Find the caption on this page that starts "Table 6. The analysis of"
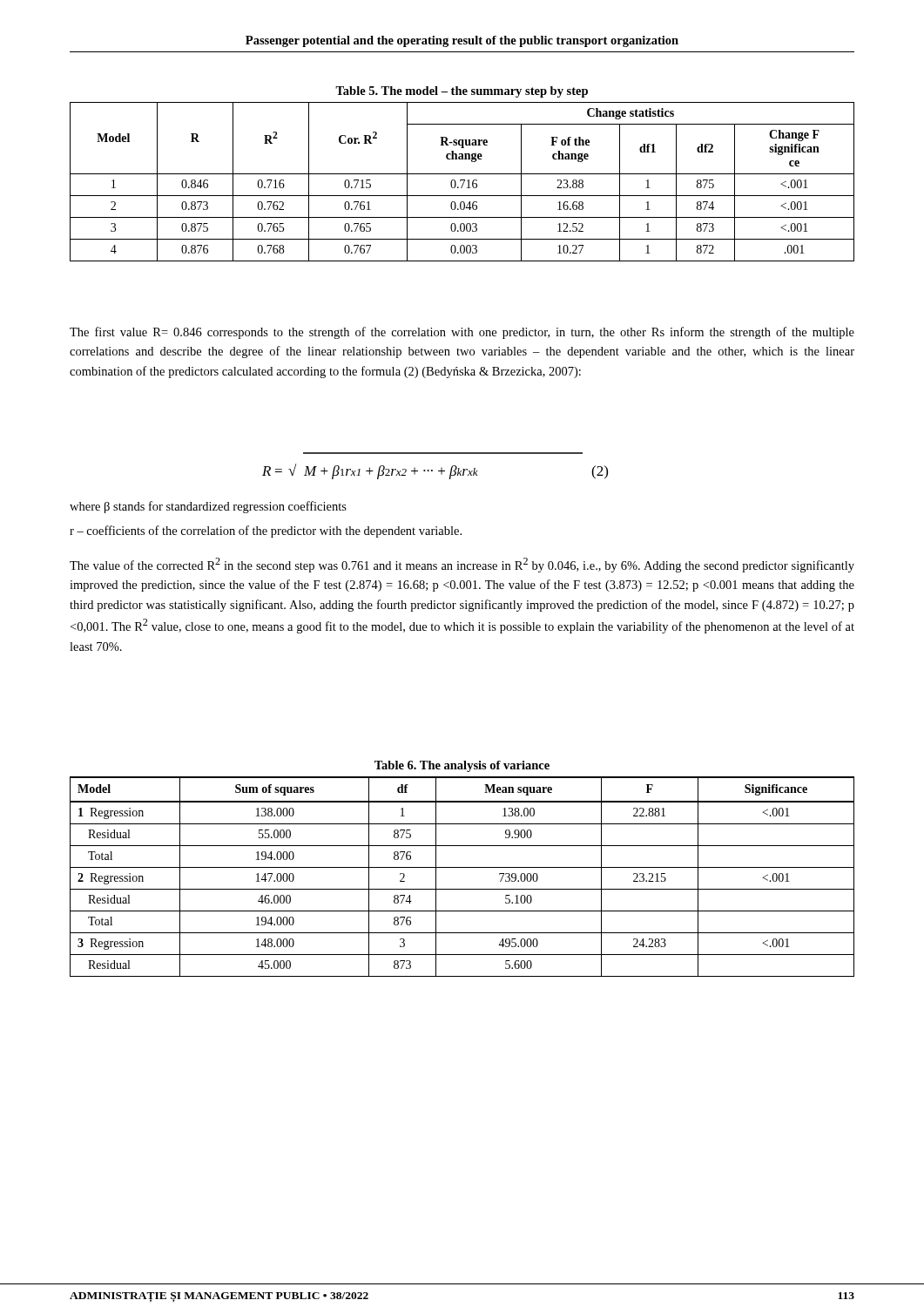Screen dimensions: 1307x924 pos(462,765)
